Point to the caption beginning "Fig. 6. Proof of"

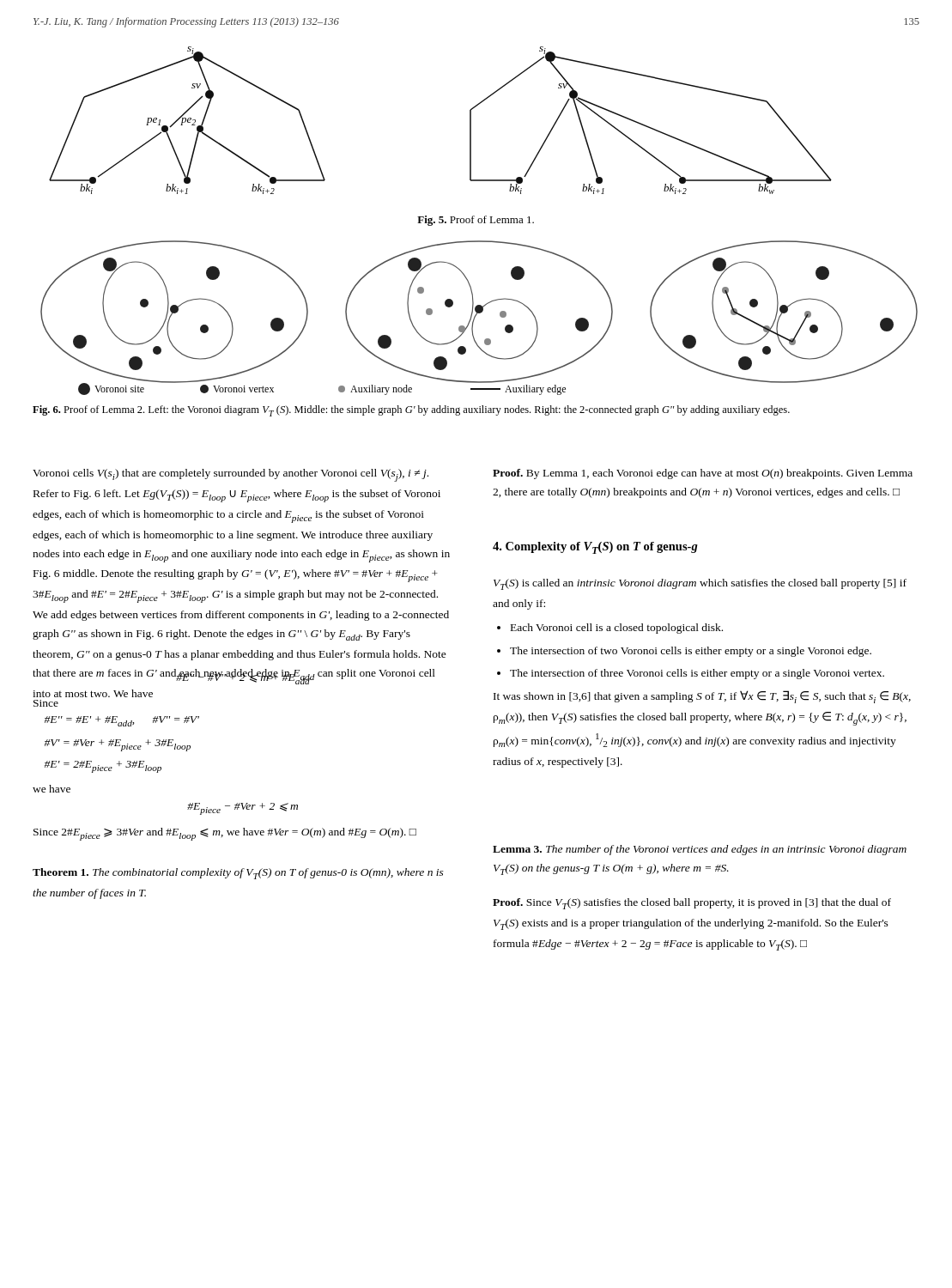(x=411, y=411)
